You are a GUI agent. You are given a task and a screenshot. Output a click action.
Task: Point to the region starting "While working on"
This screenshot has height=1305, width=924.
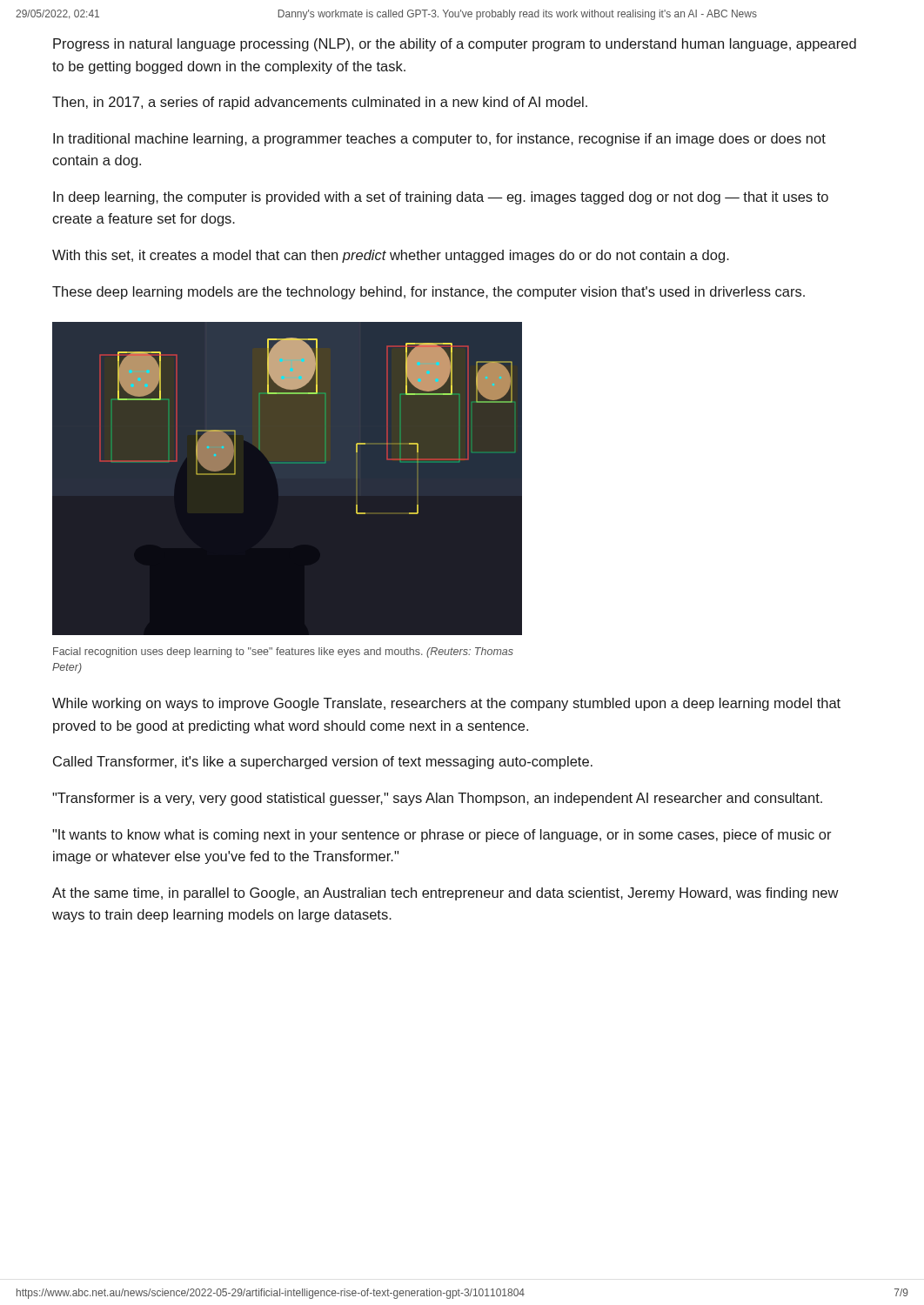[x=446, y=714]
